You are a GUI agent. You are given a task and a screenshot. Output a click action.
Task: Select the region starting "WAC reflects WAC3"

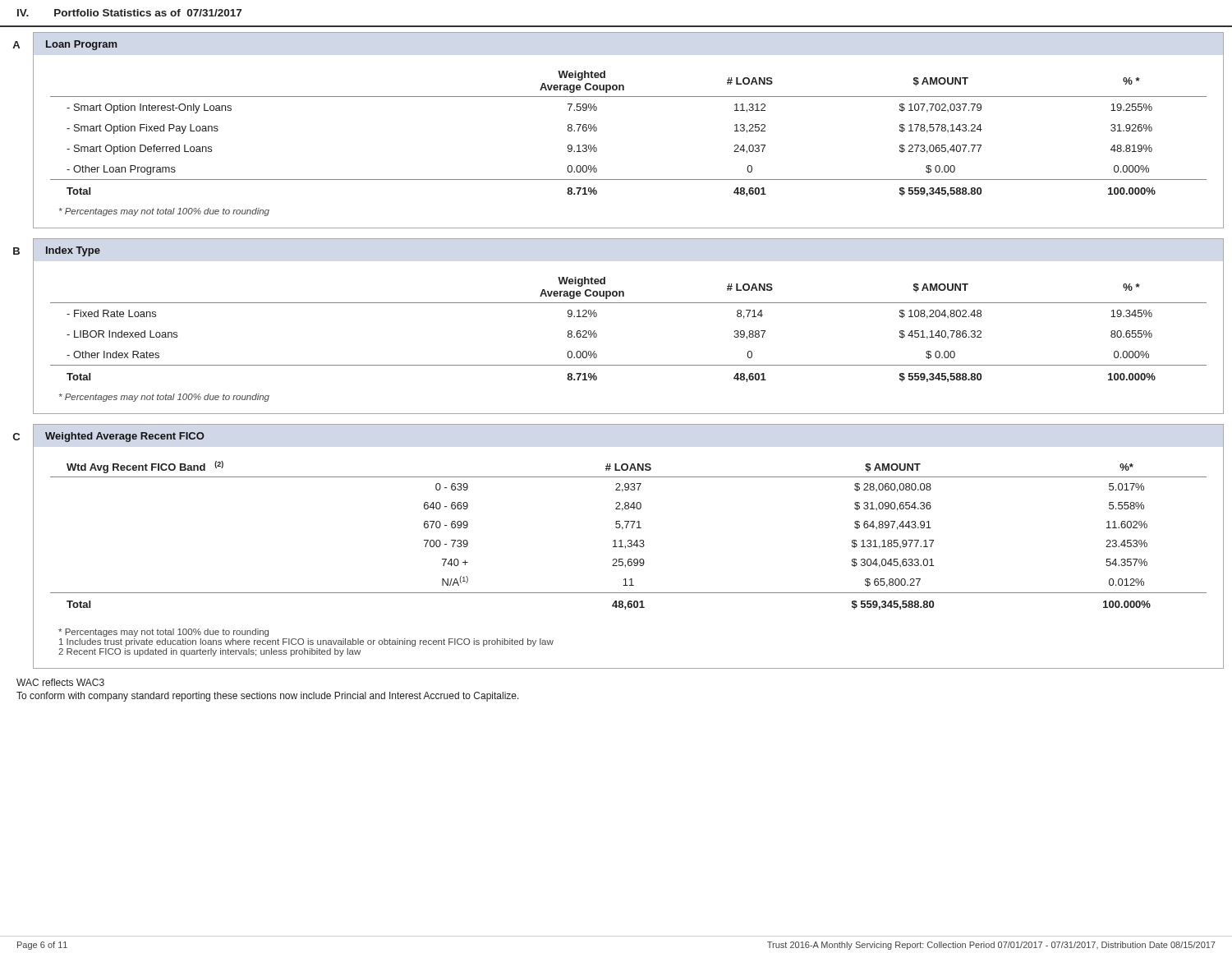60,682
